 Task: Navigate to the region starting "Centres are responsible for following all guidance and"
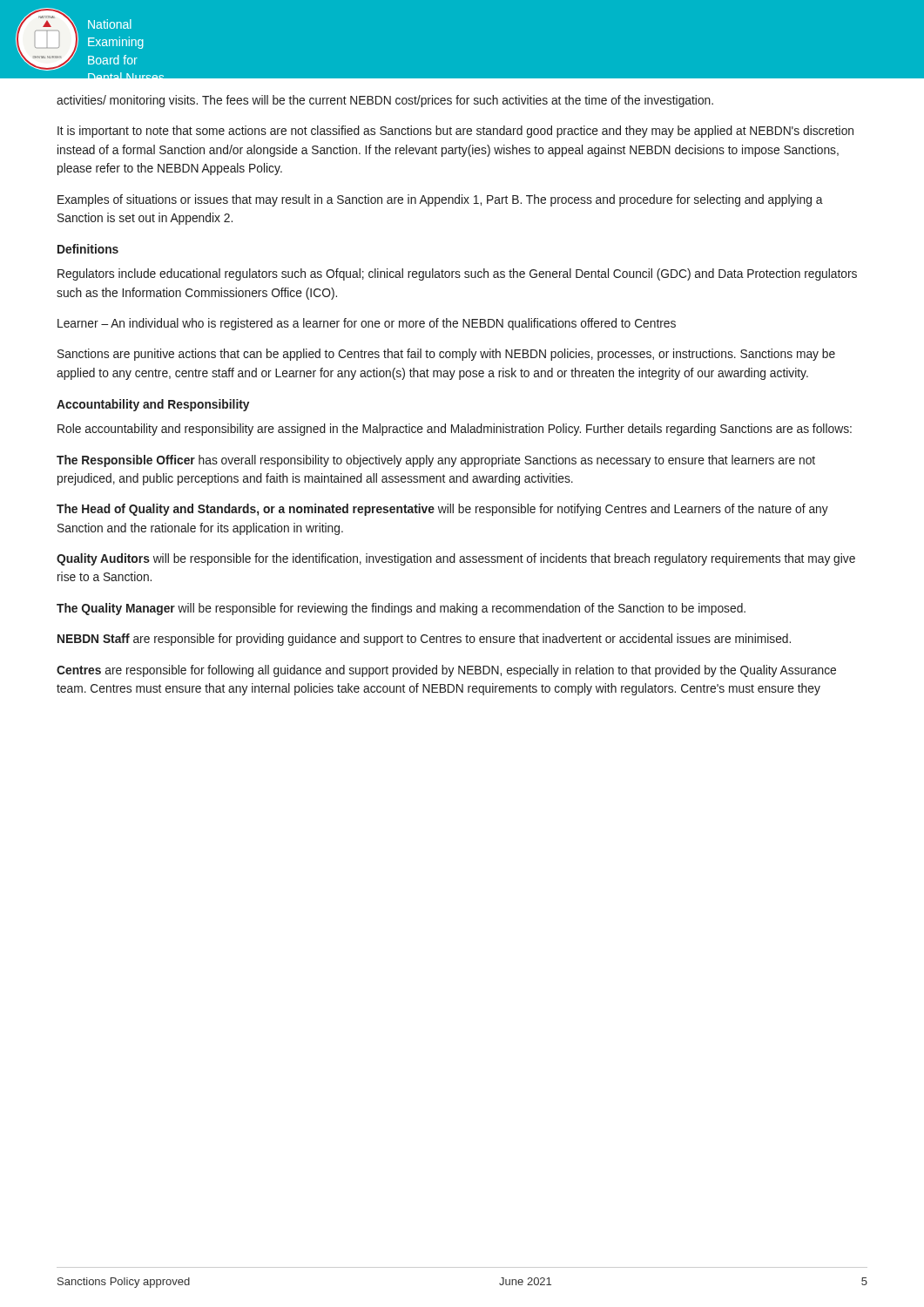(447, 679)
